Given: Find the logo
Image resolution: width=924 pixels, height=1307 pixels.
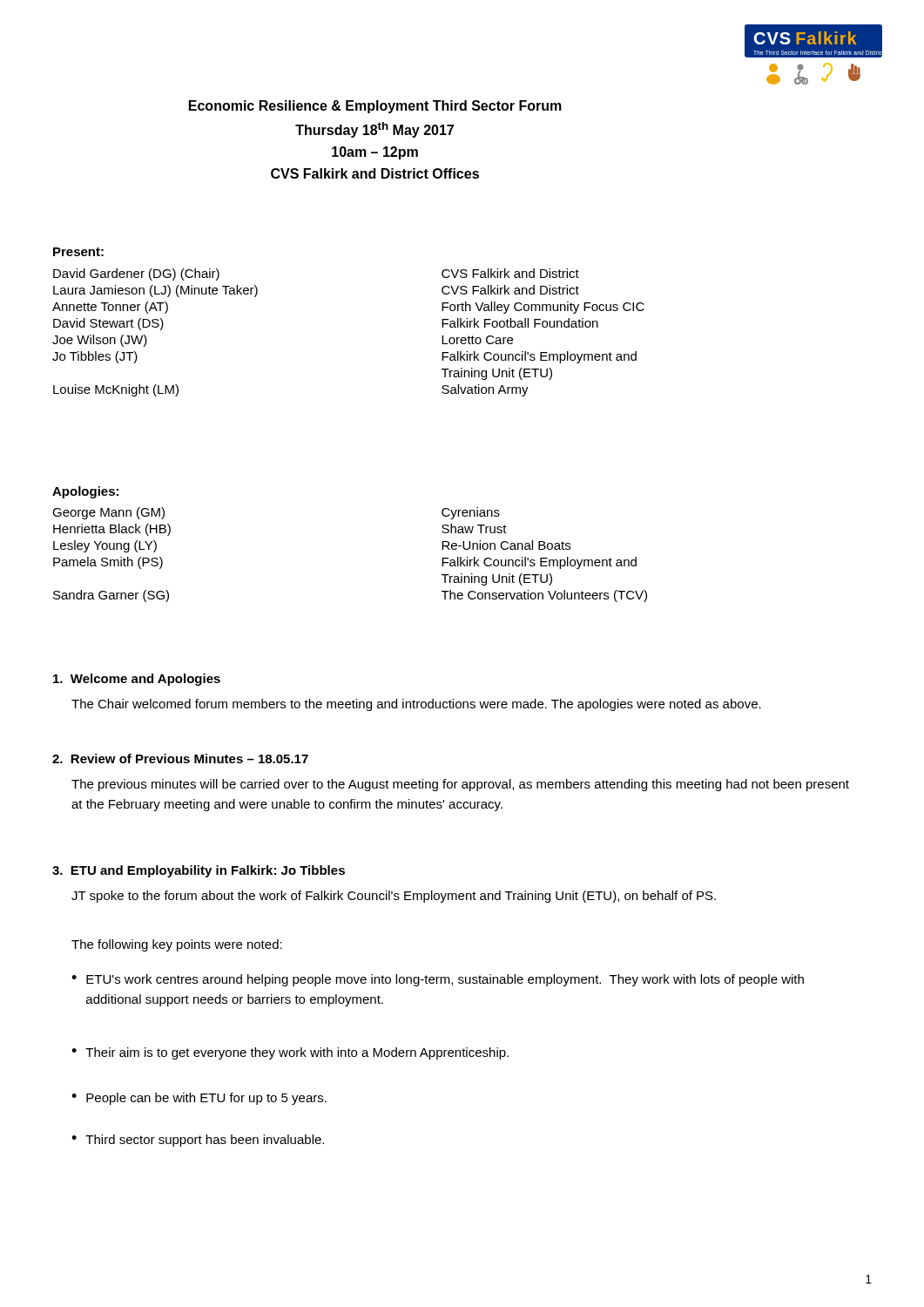Looking at the screenshot, I should (813, 55).
